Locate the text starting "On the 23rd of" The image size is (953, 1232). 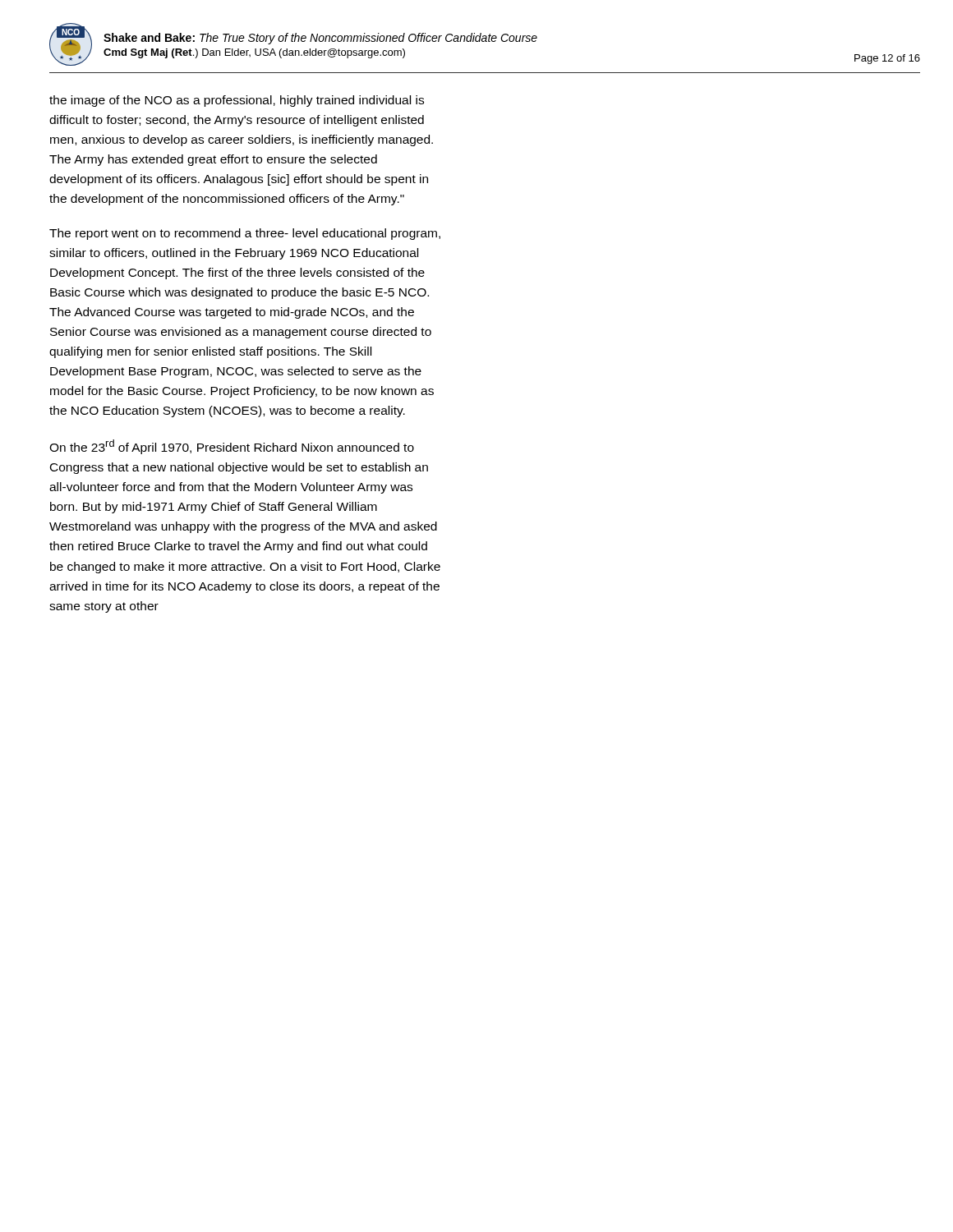point(245,525)
